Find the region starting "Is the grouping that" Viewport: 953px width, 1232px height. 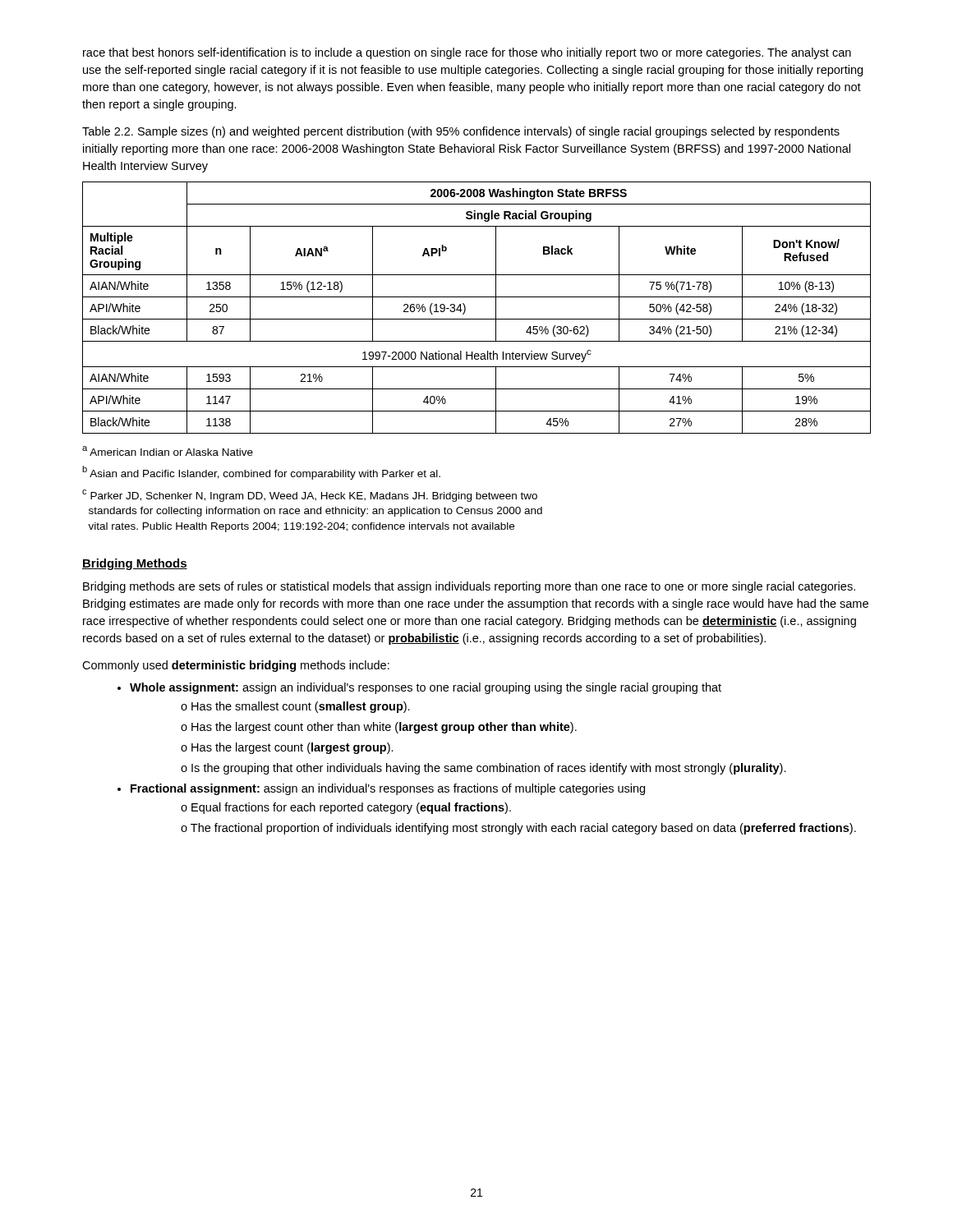489,768
